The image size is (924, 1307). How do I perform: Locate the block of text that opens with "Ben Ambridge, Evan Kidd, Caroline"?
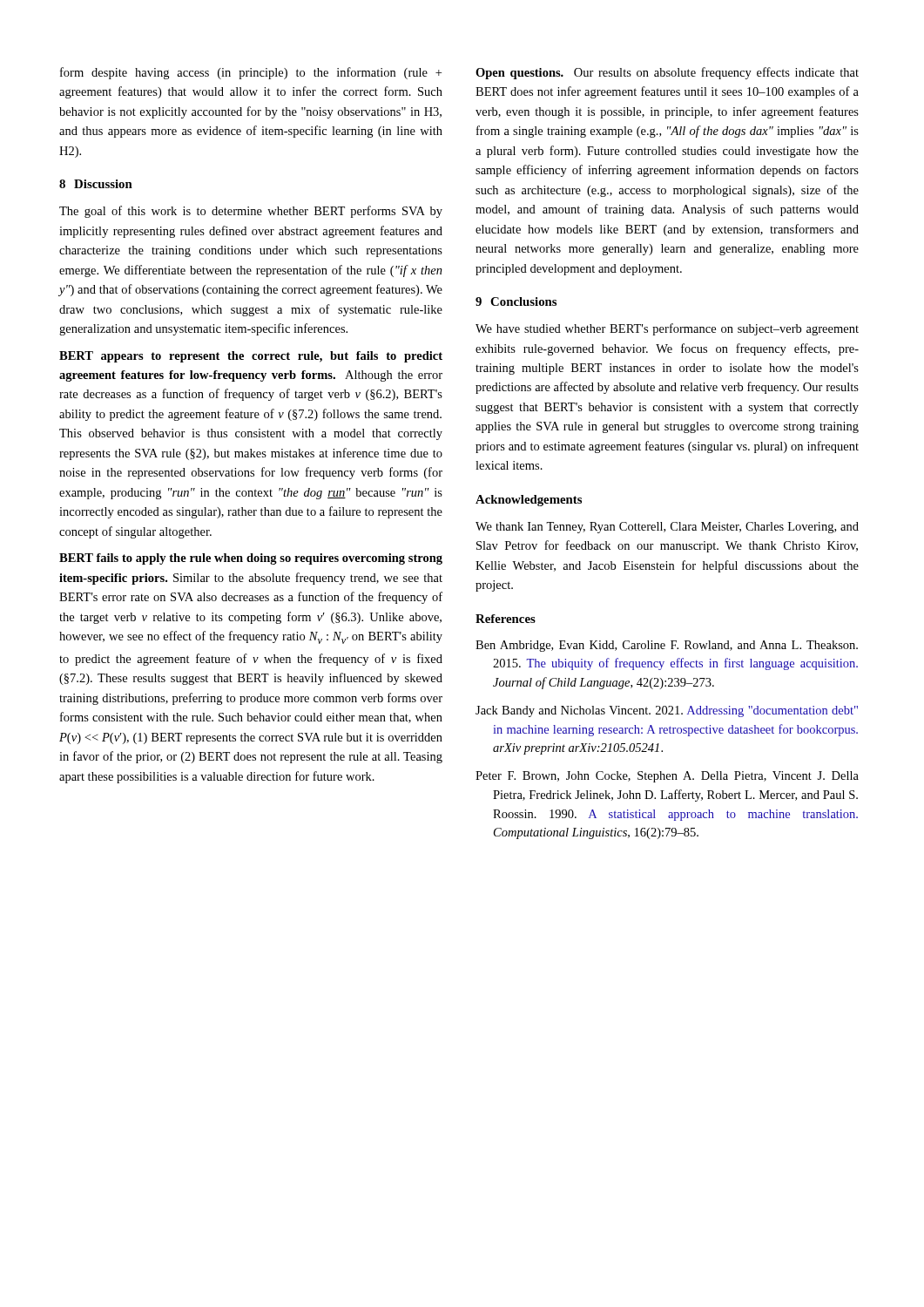tap(667, 664)
